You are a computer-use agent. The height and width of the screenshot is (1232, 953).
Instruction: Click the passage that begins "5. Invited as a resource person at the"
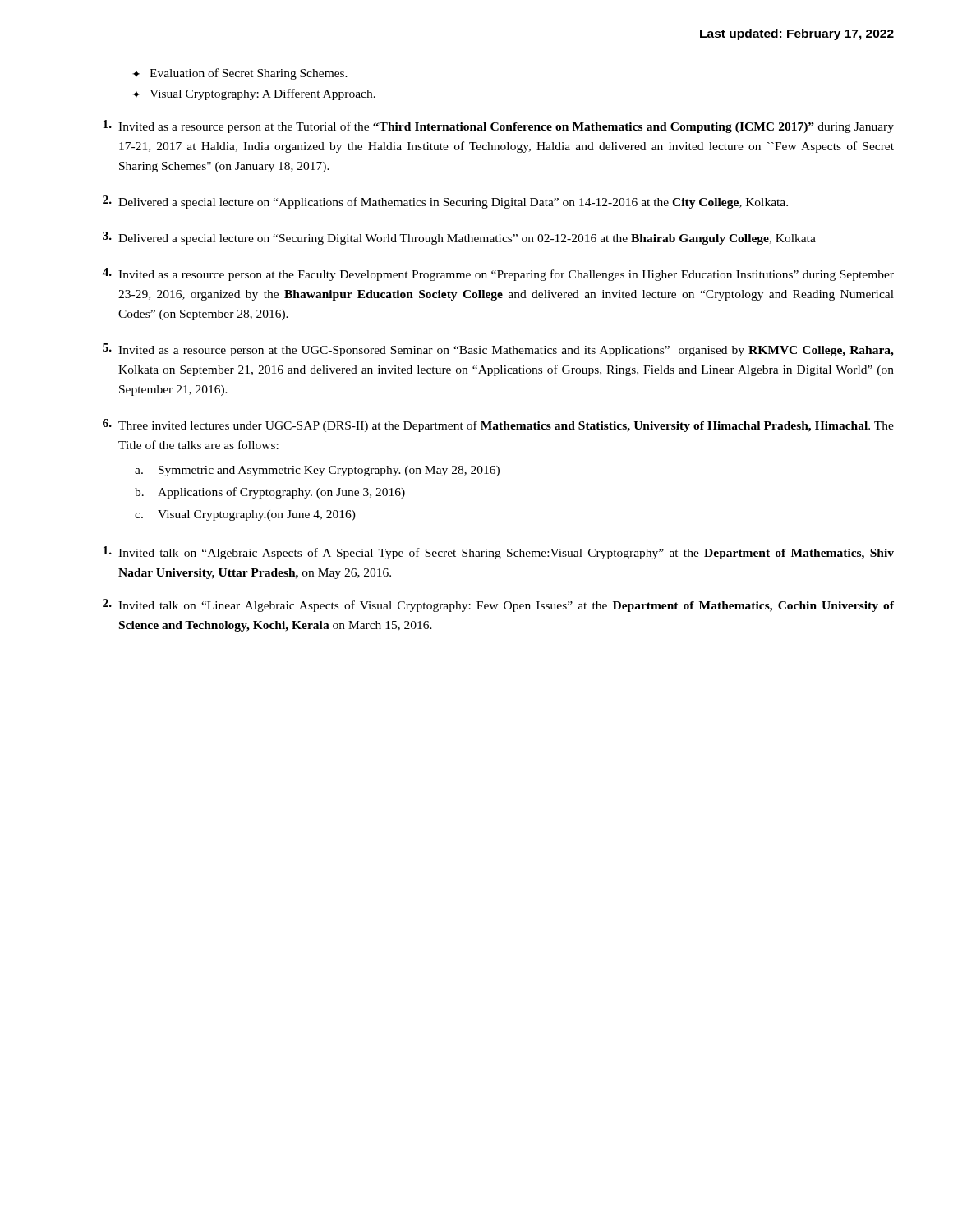tap(488, 370)
